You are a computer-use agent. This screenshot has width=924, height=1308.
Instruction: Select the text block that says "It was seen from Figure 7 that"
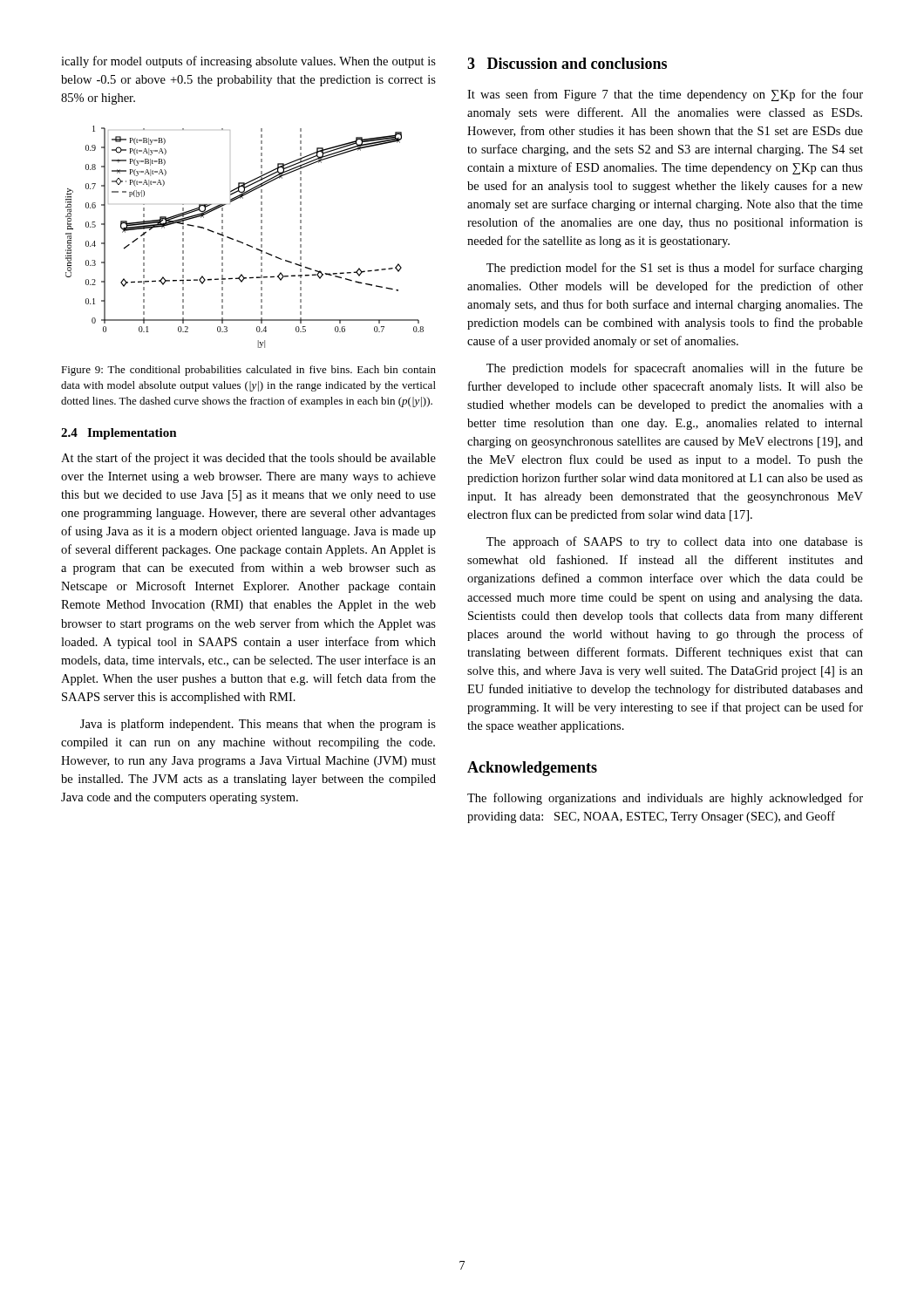point(665,410)
